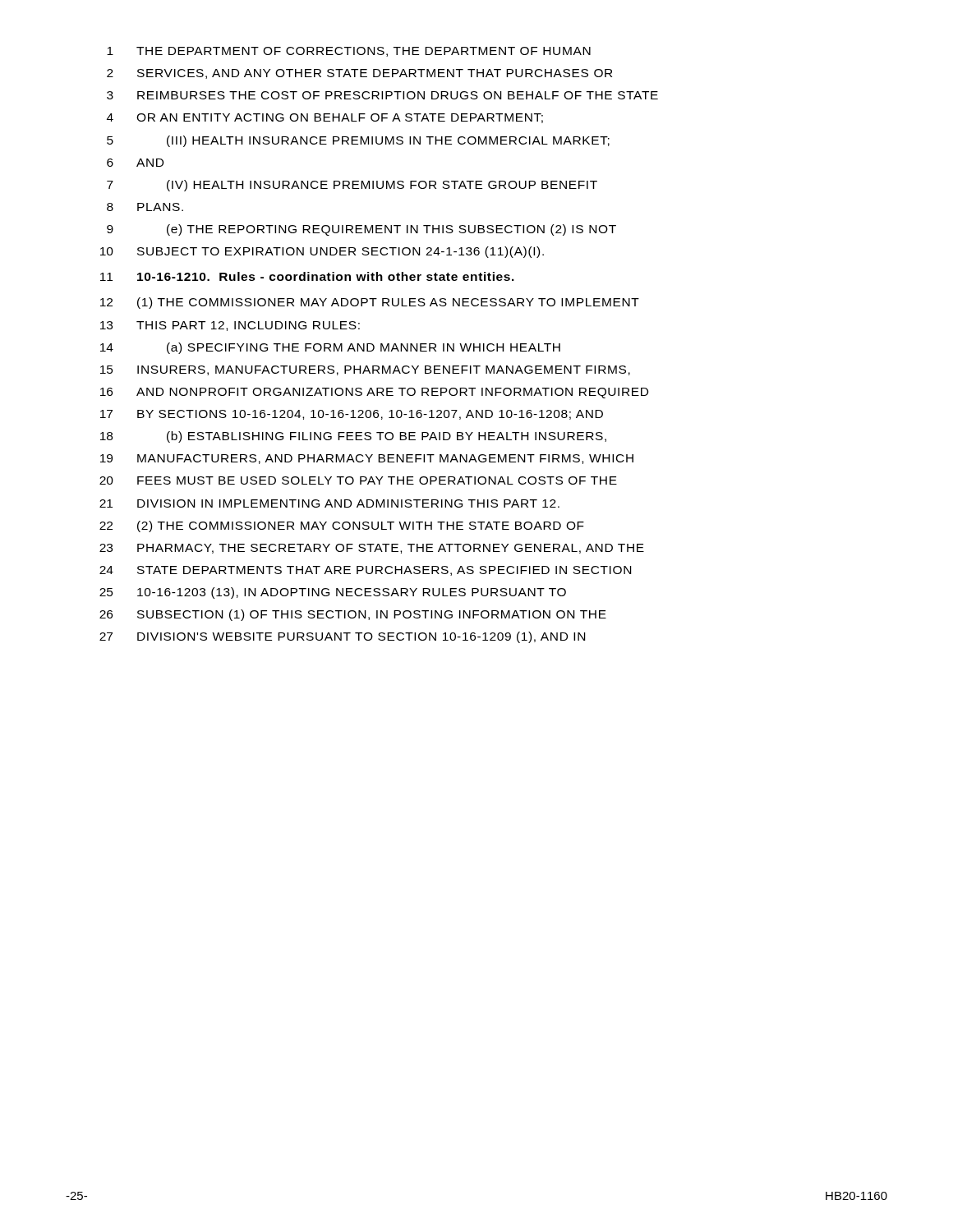953x1232 pixels.
Task: Point to the region starting "23 PHARMACY, THE SECRETARY OF"
Action: pos(363,547)
